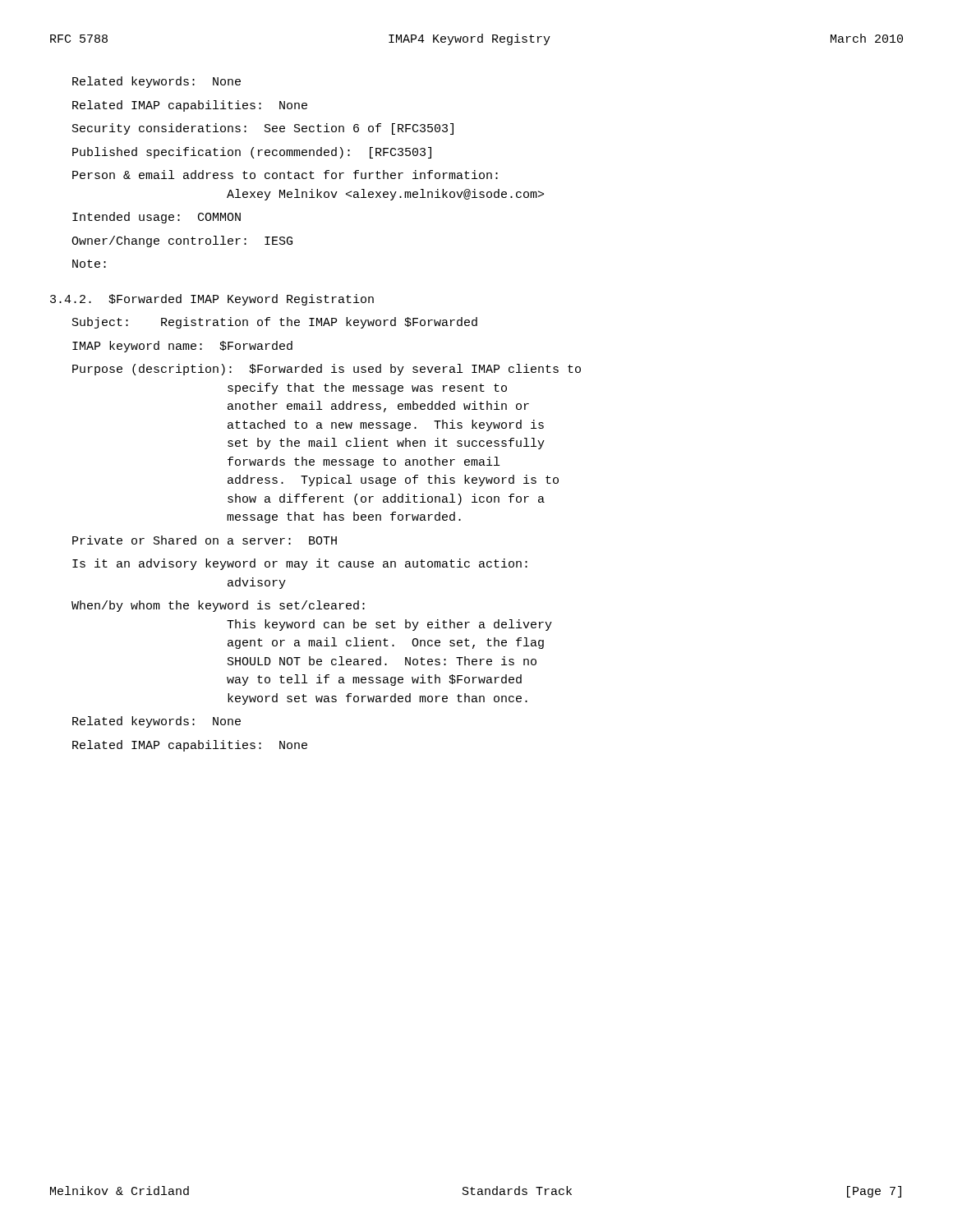Find the region starting "Published specification (recommended): [RFC3503]"
This screenshot has width=953, height=1232.
click(242, 153)
